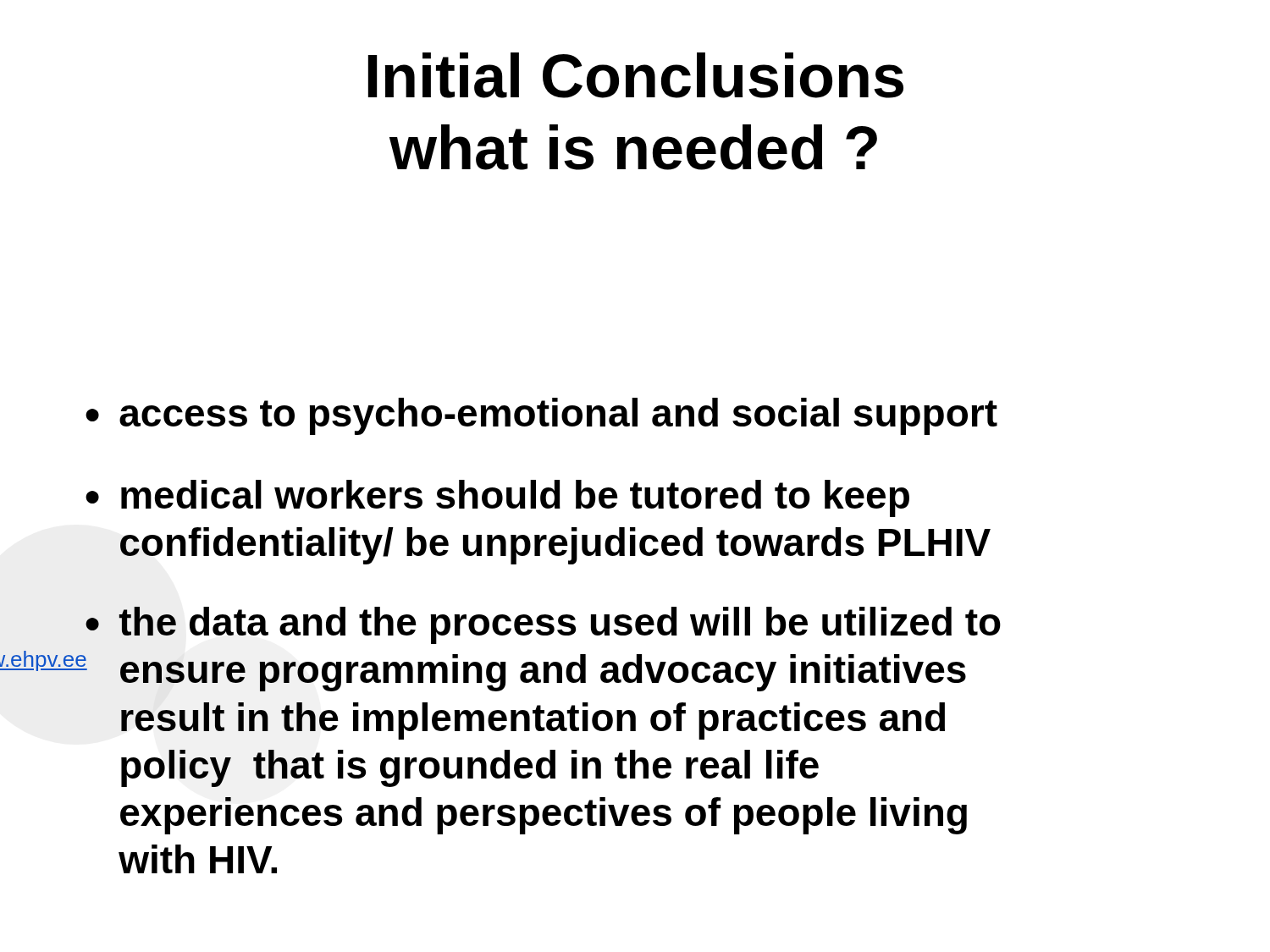Viewport: 1270px width, 952px height.
Task: Find the list item containing "• access to"
Action: [x=541, y=414]
